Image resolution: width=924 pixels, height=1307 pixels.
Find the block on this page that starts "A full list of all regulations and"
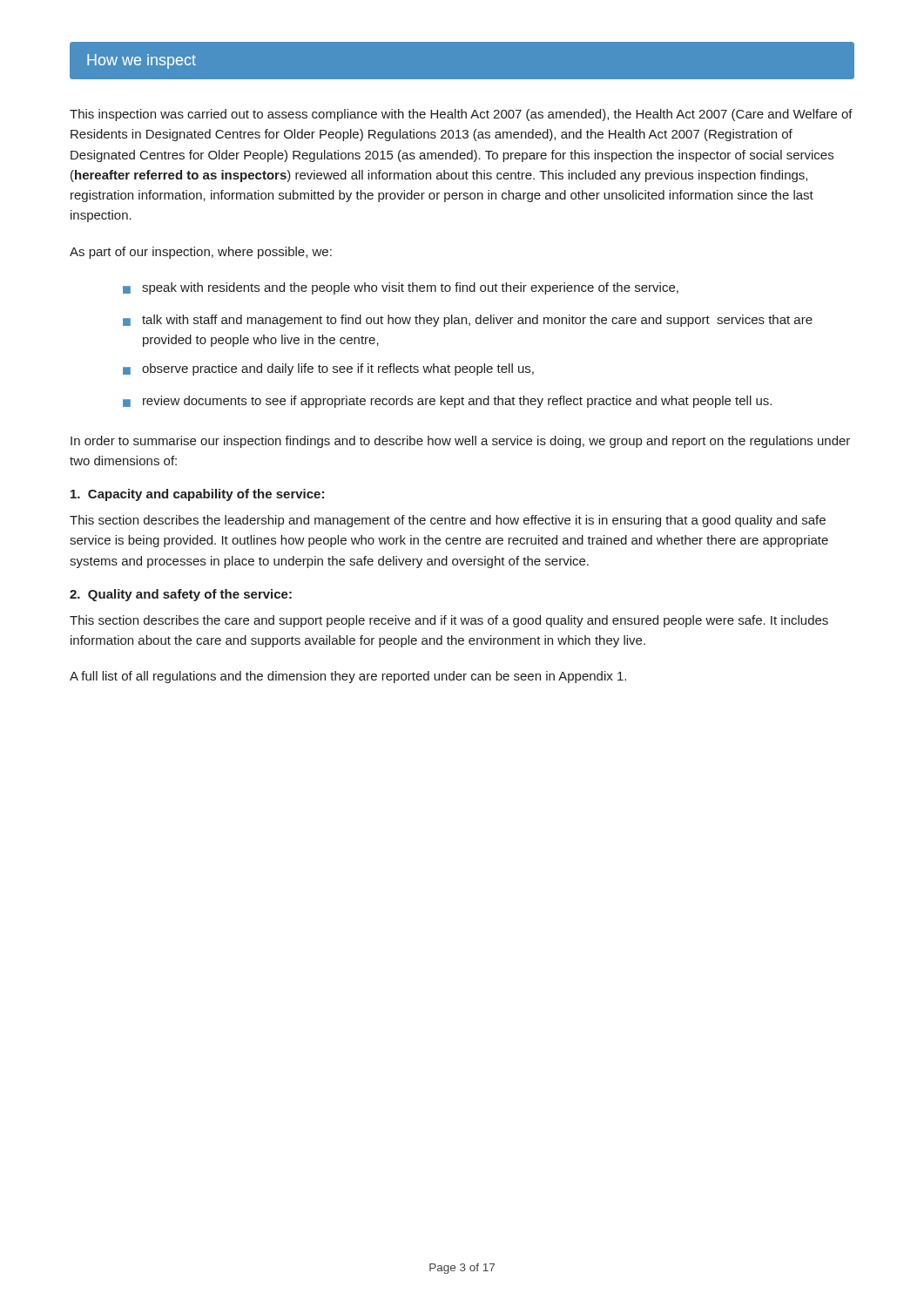tap(349, 676)
